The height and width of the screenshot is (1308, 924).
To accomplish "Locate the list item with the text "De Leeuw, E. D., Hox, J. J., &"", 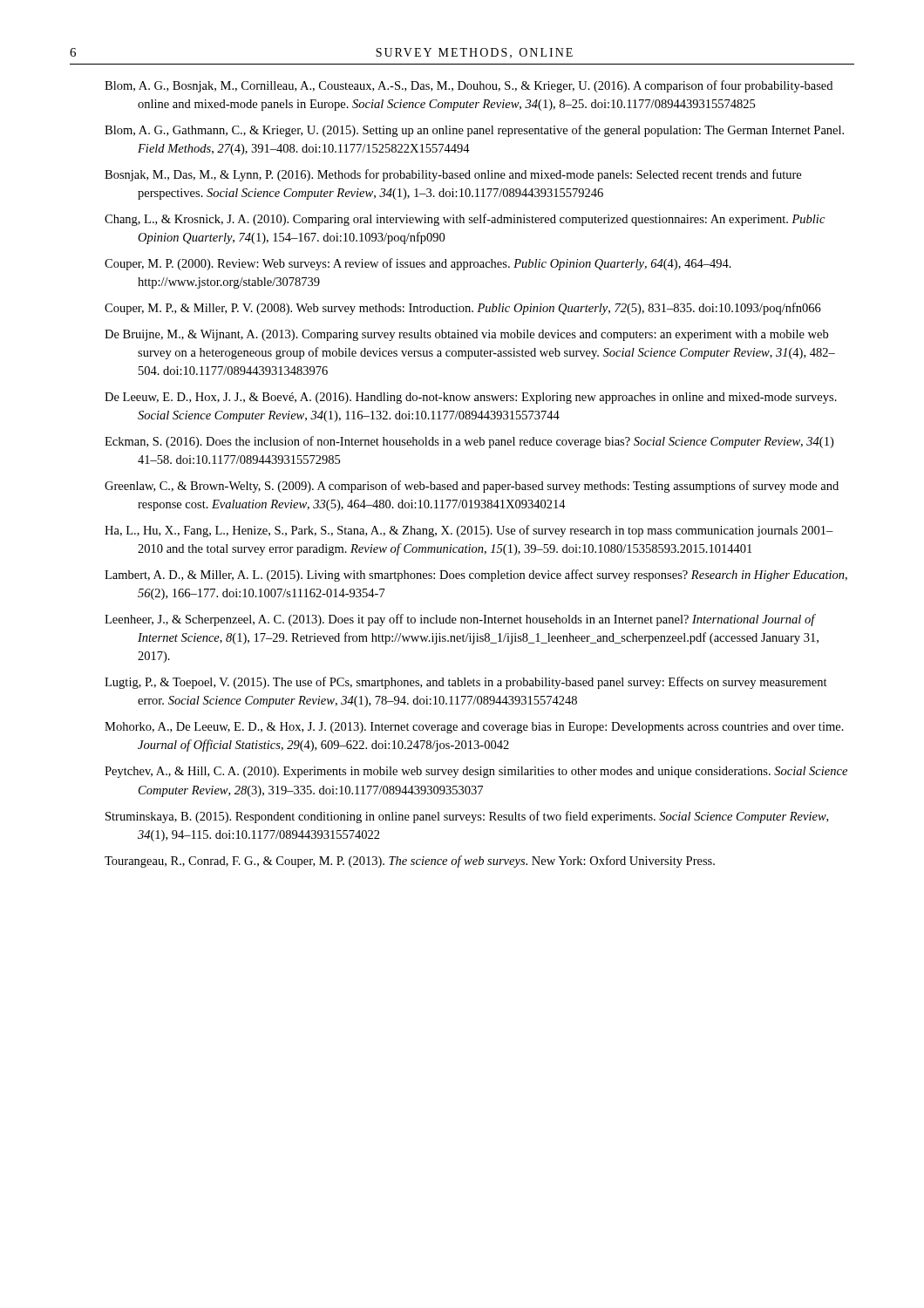I will [x=471, y=406].
